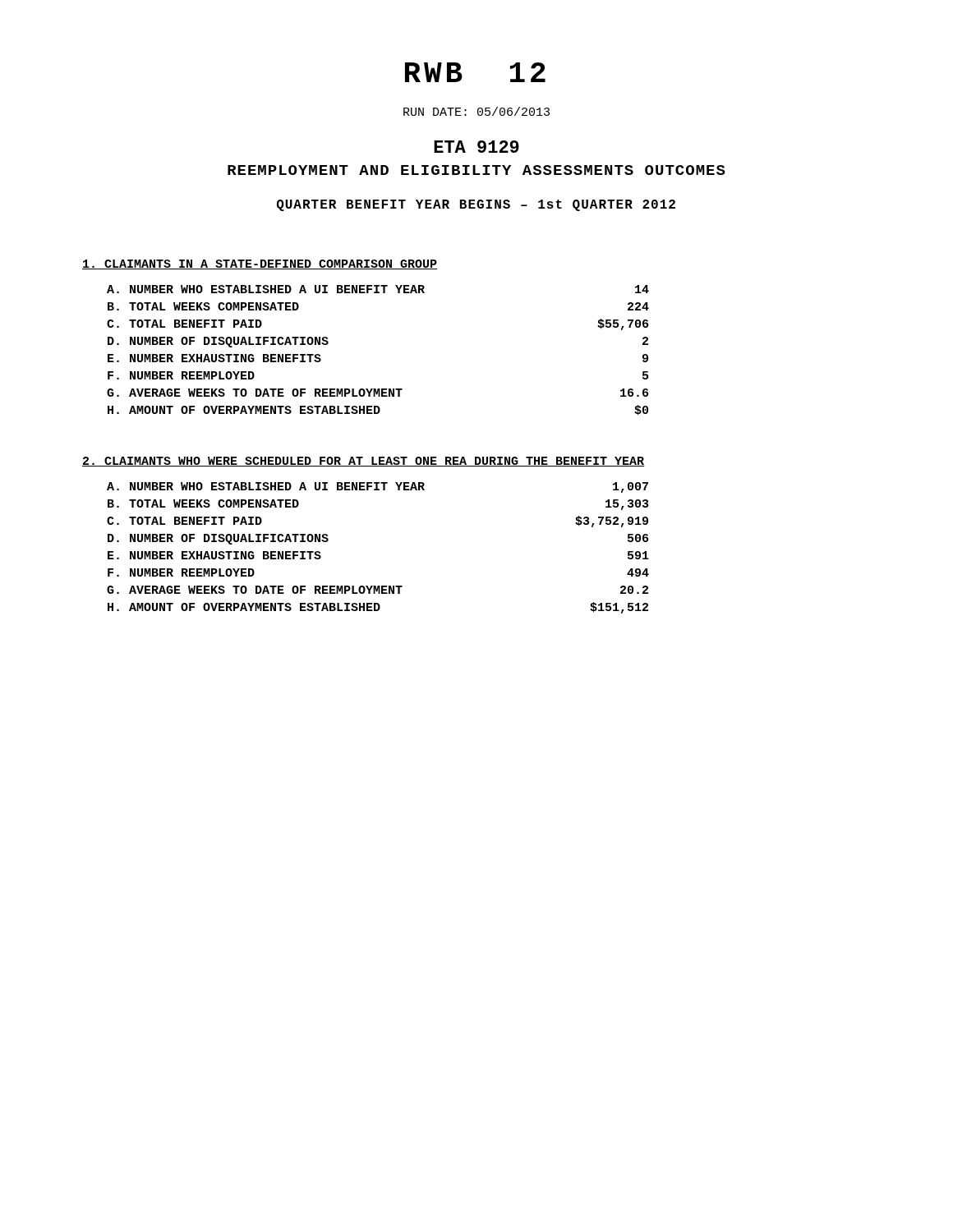Click on the list item with the text "C. TOTAL BENEFIT PAID $3,752,919"

(184, 521)
